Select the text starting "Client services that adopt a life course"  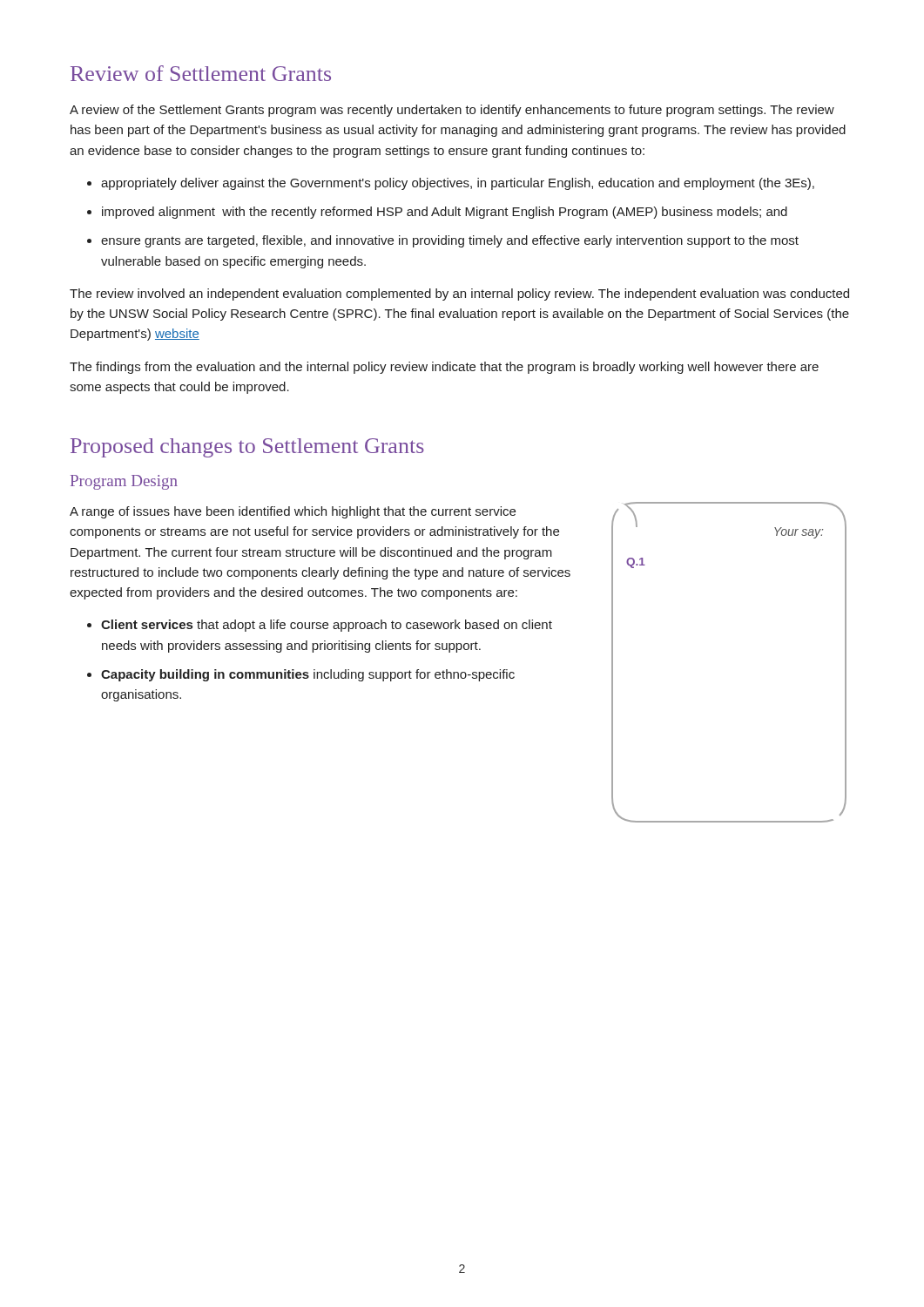tap(326, 635)
